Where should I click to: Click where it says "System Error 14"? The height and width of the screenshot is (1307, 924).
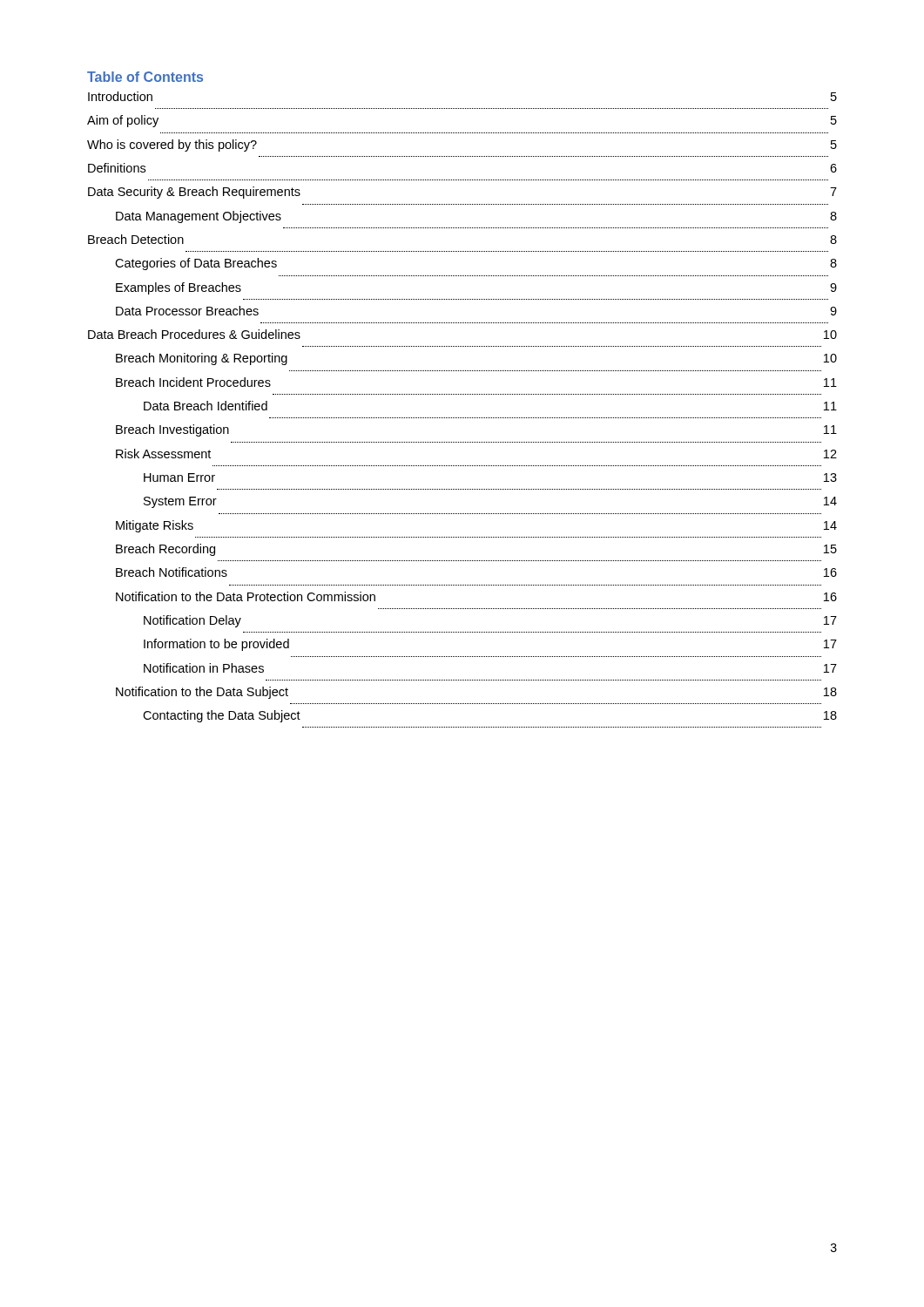tap(462, 502)
